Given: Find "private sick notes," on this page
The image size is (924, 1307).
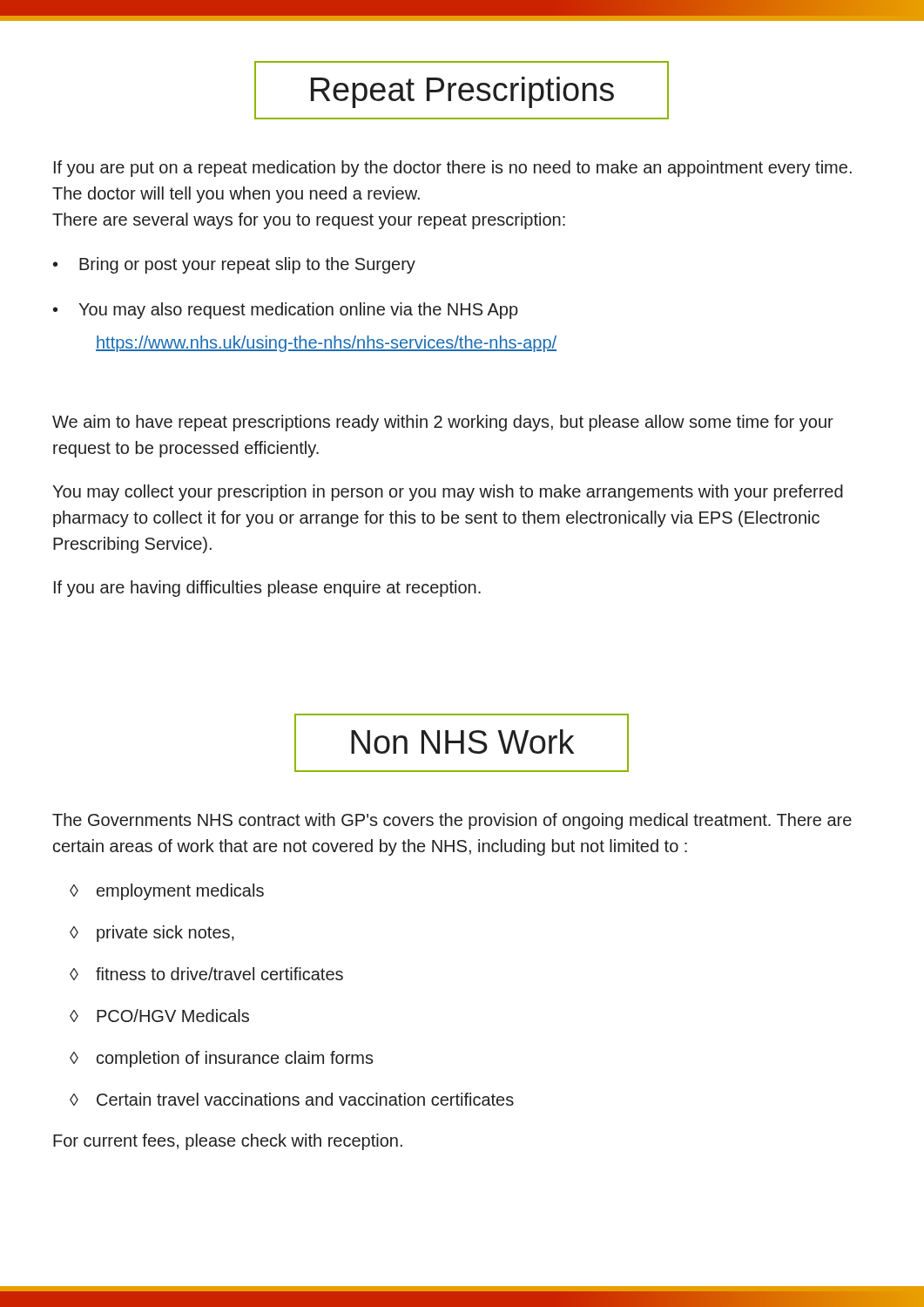Looking at the screenshot, I should (x=152, y=934).
